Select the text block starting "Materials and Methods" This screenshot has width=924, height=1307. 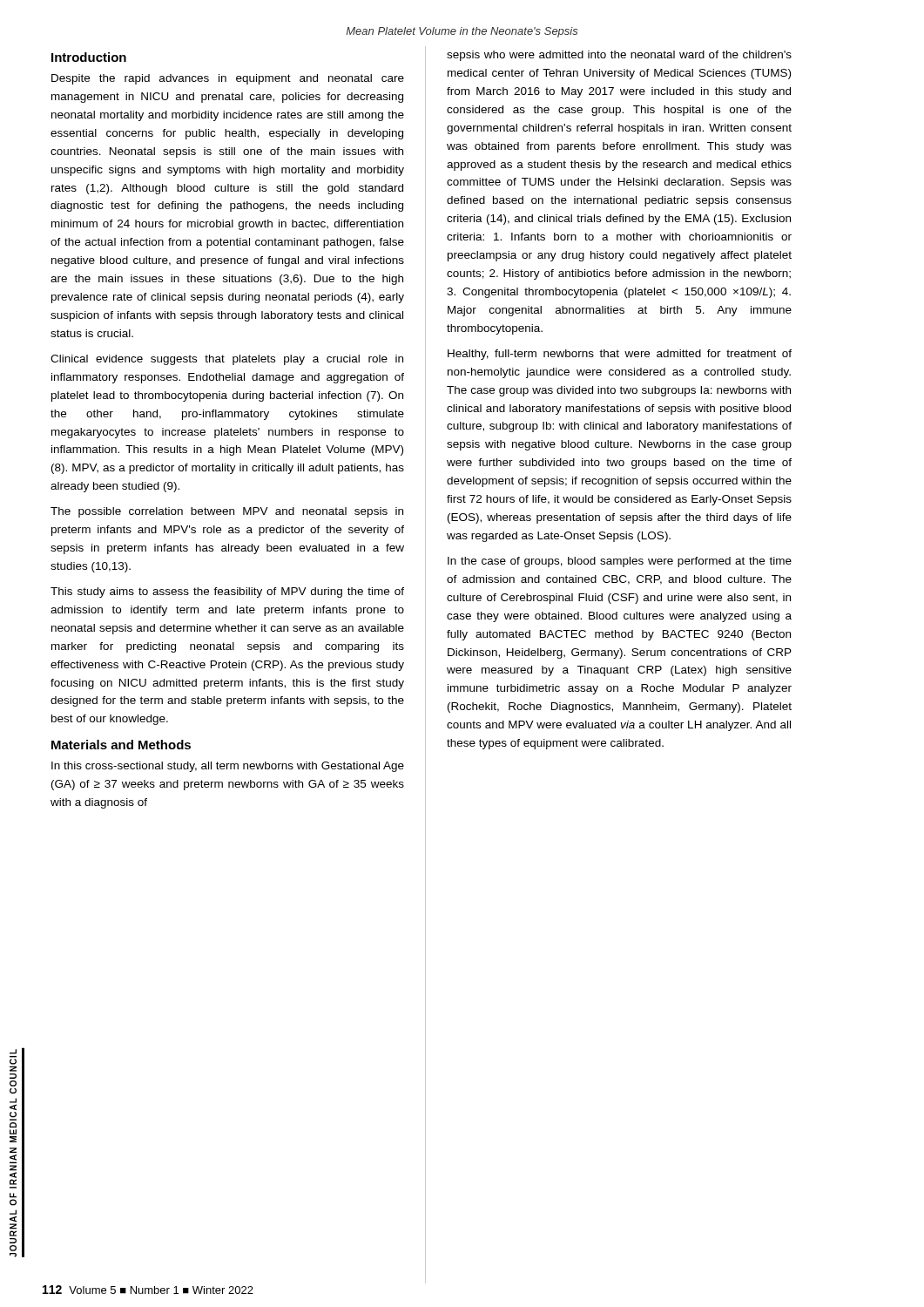(121, 745)
